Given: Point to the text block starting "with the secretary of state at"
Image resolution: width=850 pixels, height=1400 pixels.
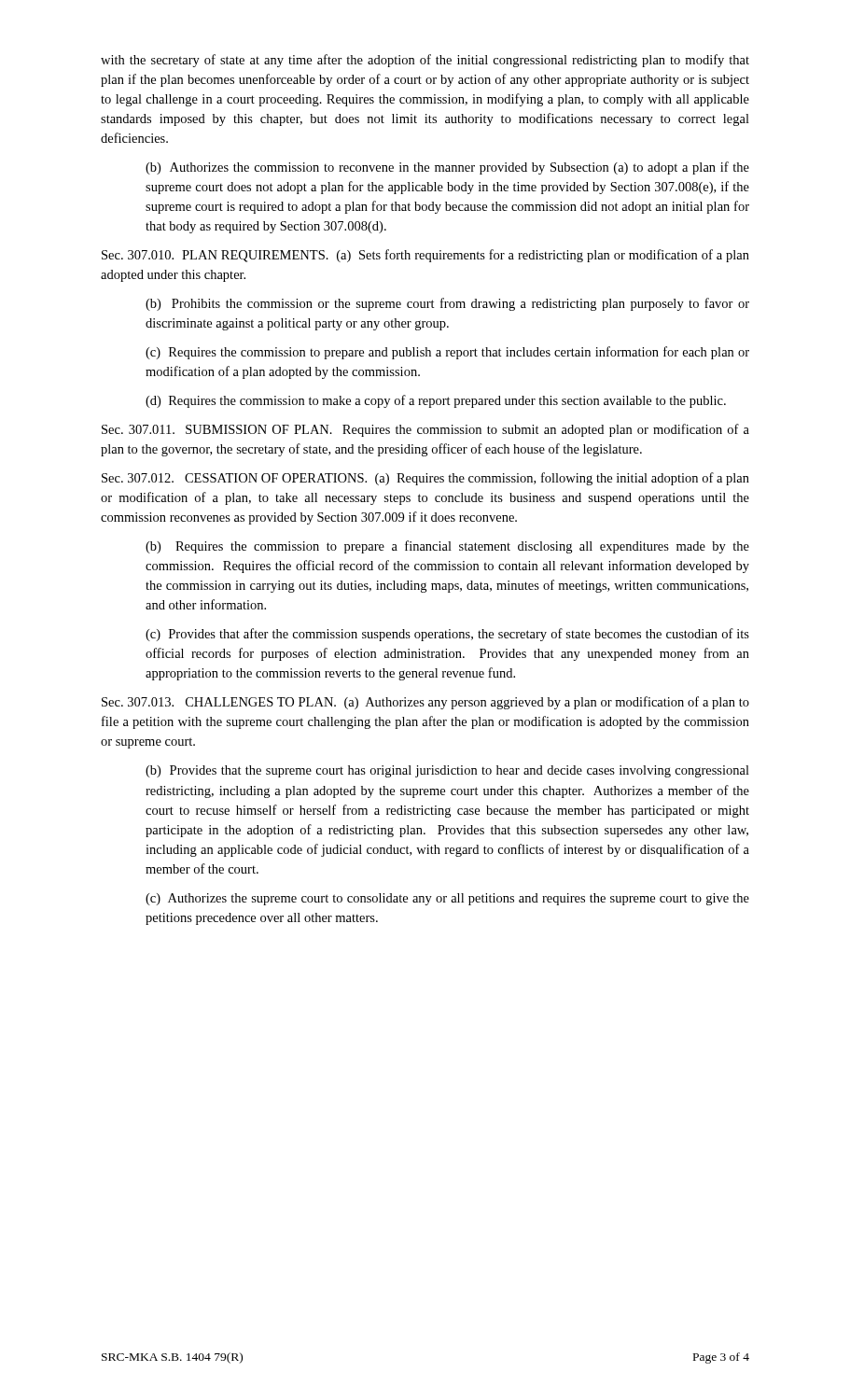Looking at the screenshot, I should [425, 99].
